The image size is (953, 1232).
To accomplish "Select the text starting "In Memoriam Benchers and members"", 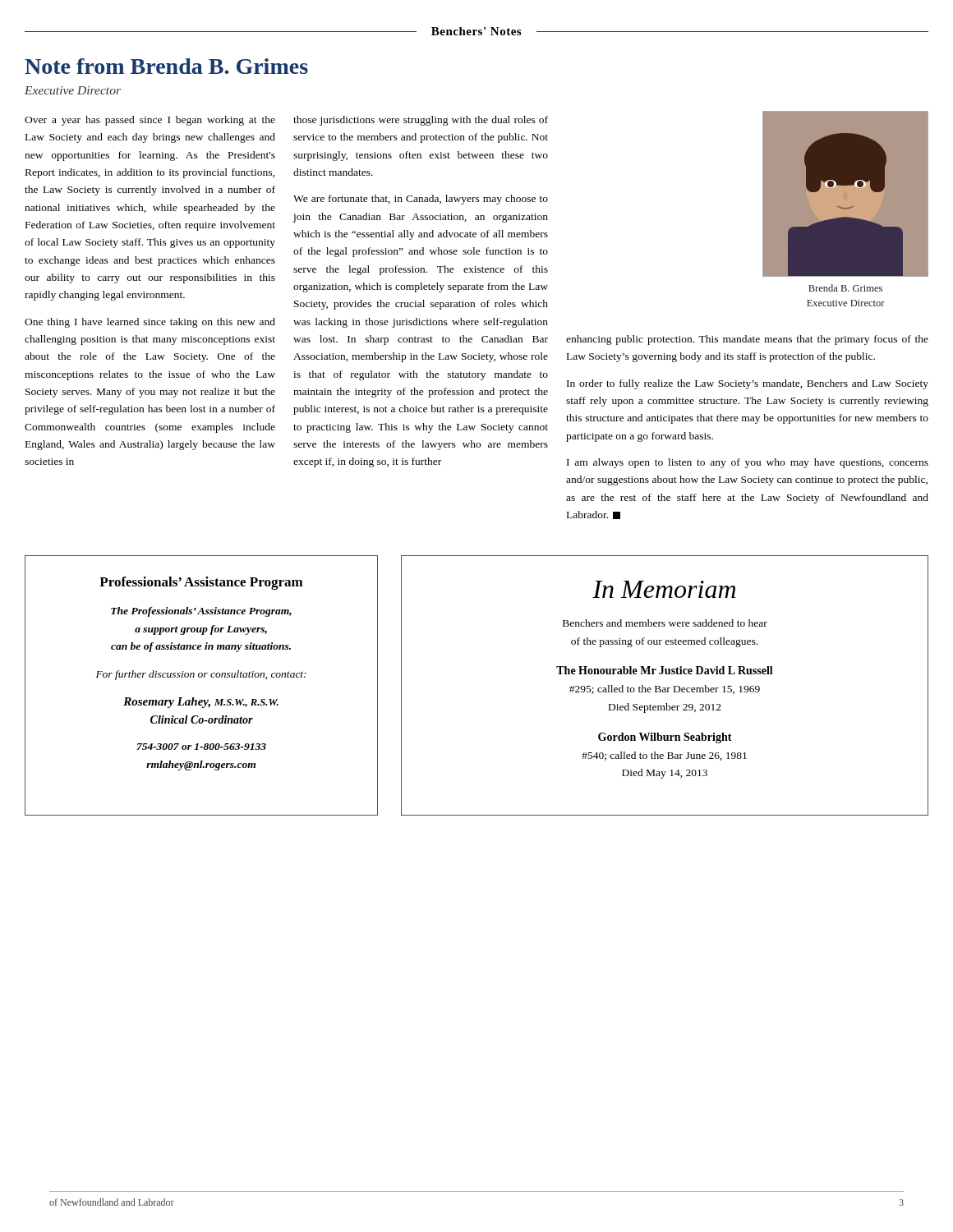I will [x=665, y=678].
